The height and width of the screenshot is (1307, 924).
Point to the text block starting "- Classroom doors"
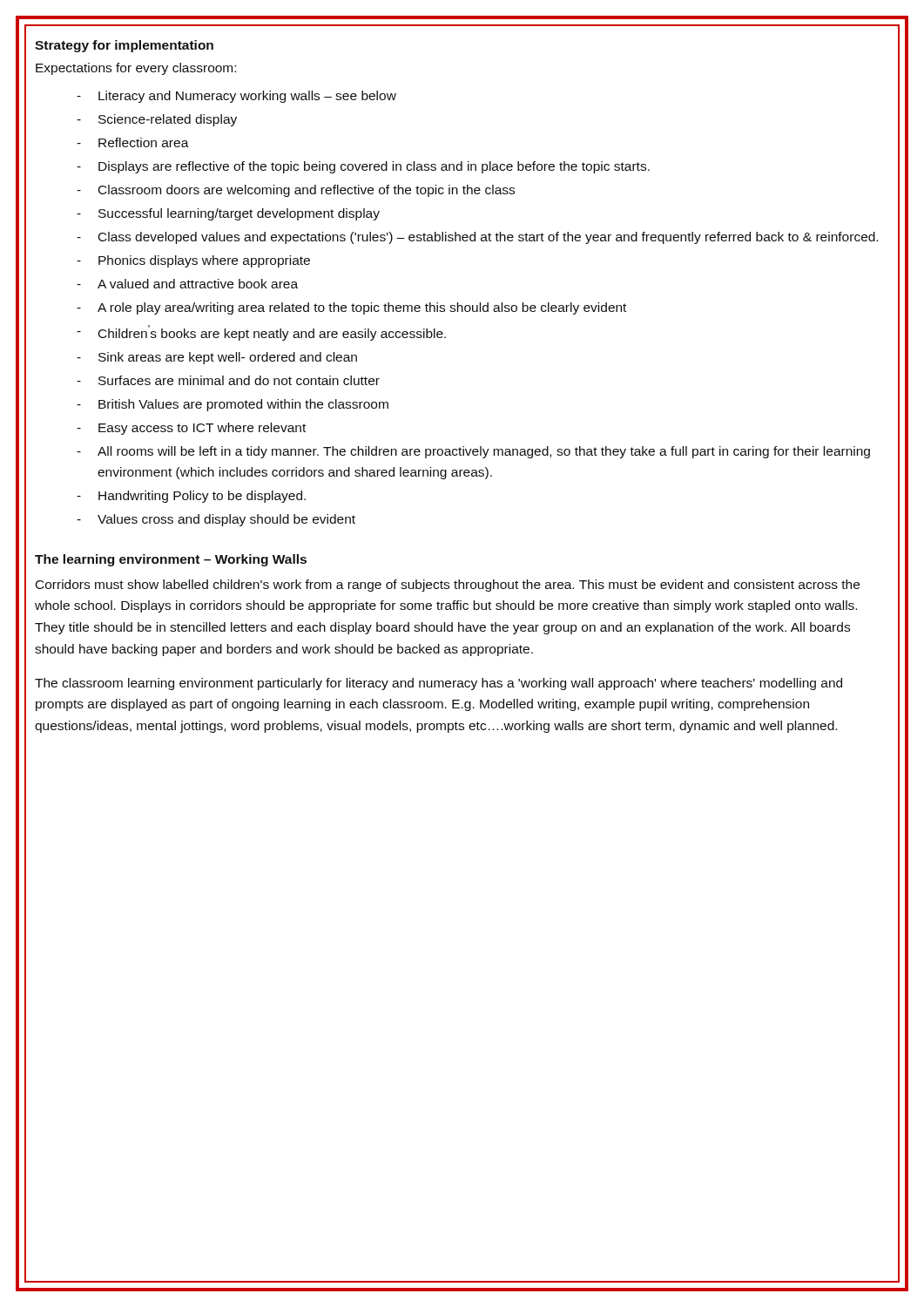(483, 190)
